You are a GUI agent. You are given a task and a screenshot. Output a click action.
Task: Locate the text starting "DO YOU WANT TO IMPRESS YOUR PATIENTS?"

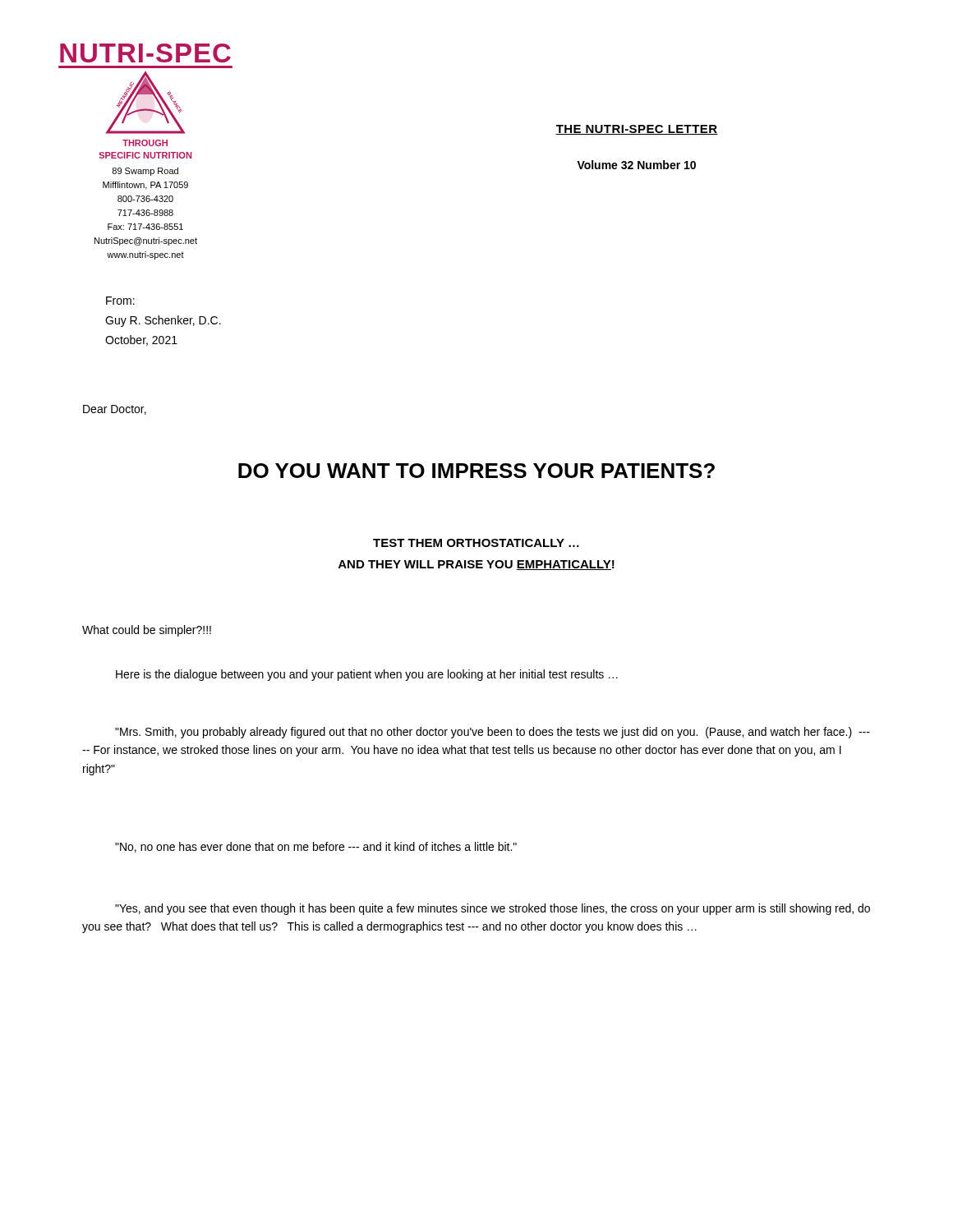tap(476, 471)
